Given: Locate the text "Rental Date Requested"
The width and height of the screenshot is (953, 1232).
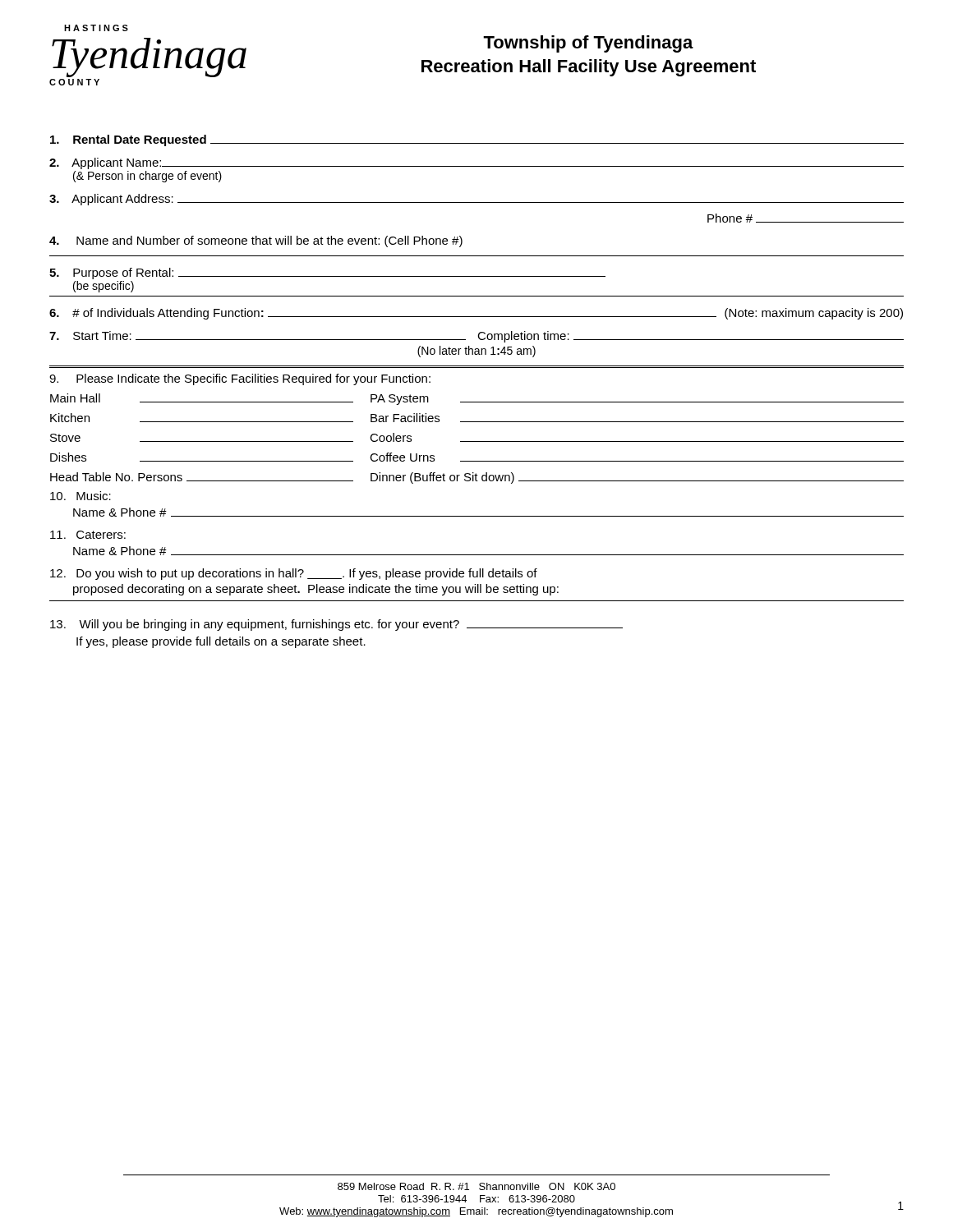Looking at the screenshot, I should [x=476, y=139].
